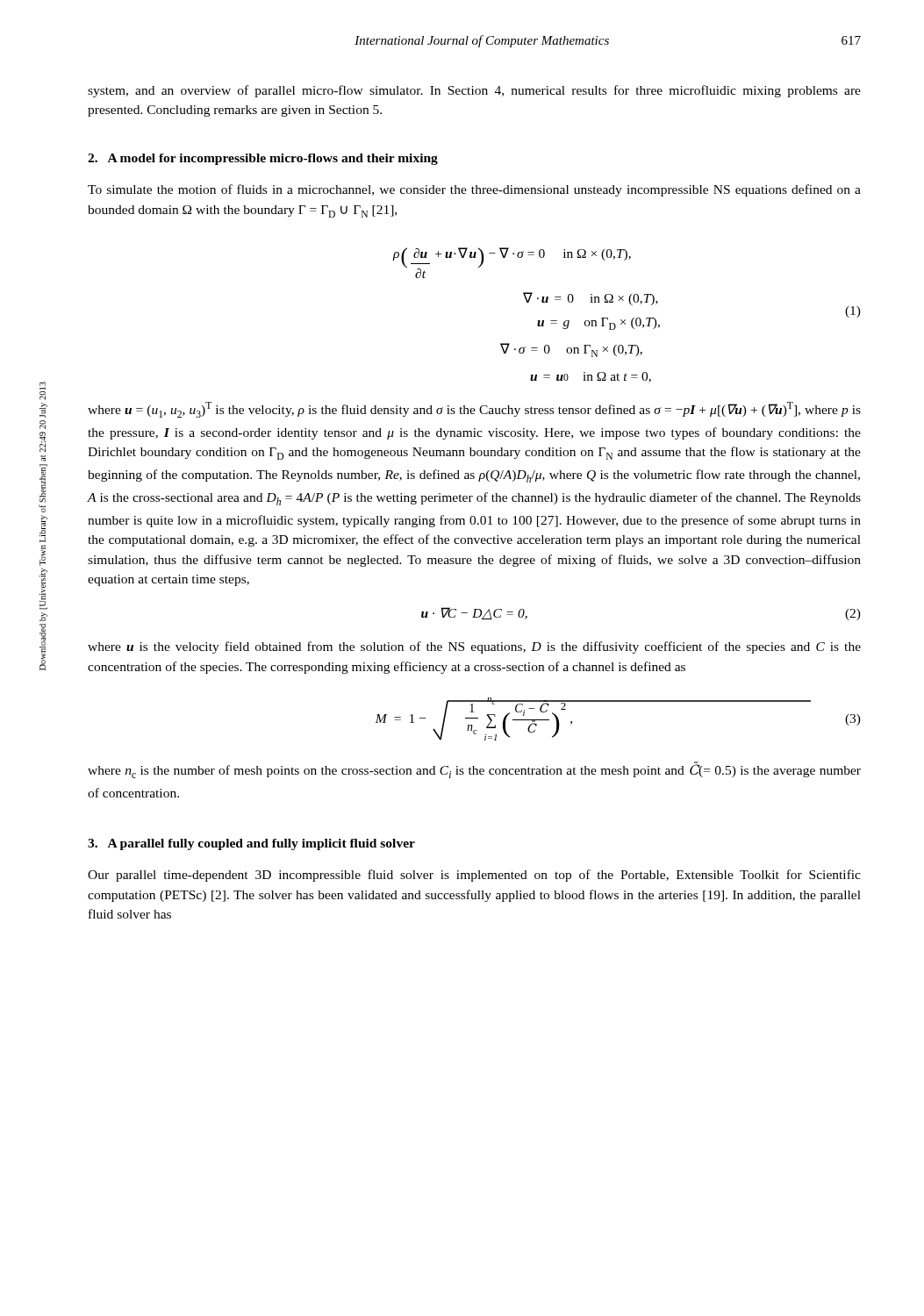Find the text starting "3. A parallel fully coupled"
This screenshot has height=1316, width=924.
tap(251, 843)
